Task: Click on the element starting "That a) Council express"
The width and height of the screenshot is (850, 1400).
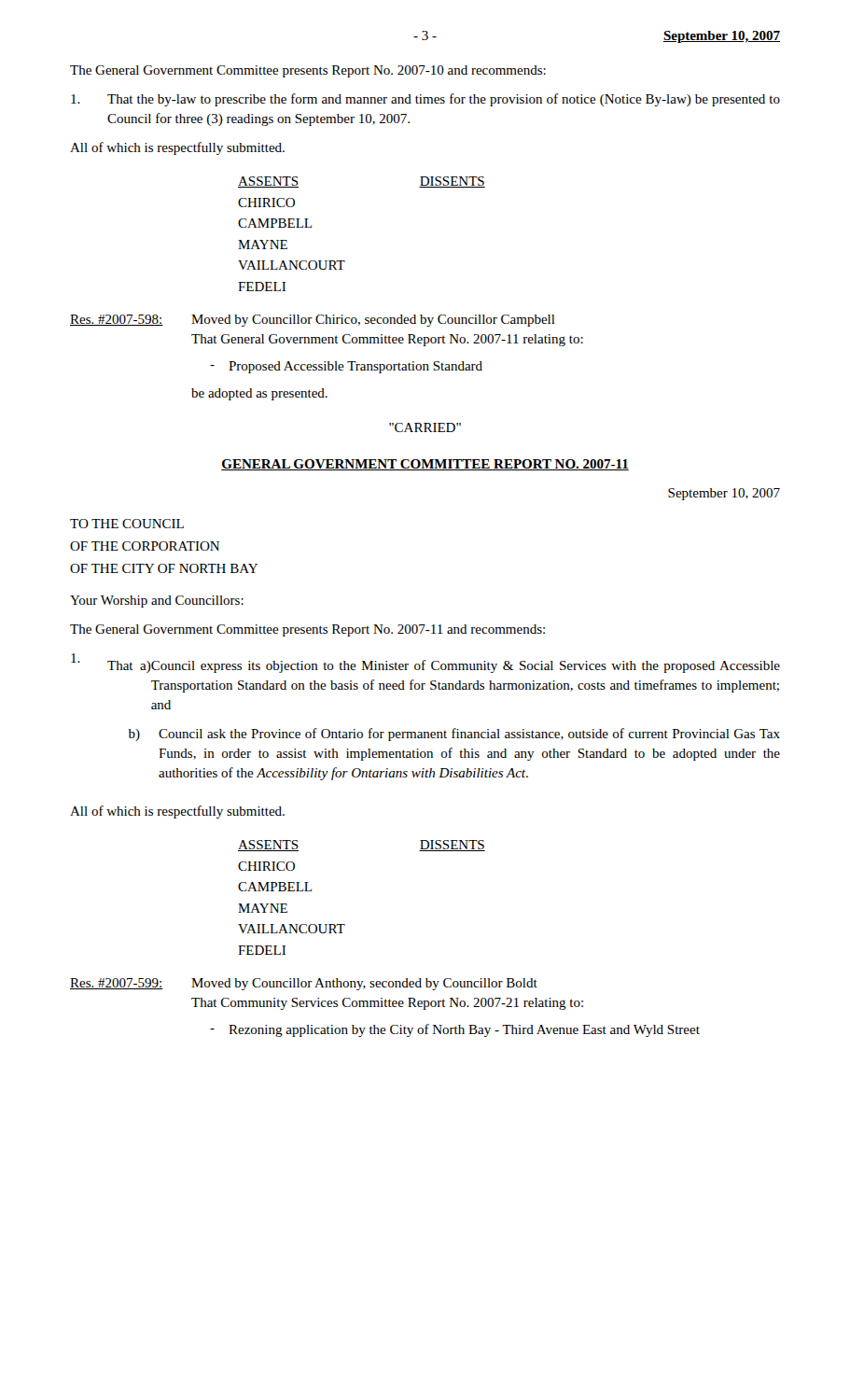Action: click(425, 721)
